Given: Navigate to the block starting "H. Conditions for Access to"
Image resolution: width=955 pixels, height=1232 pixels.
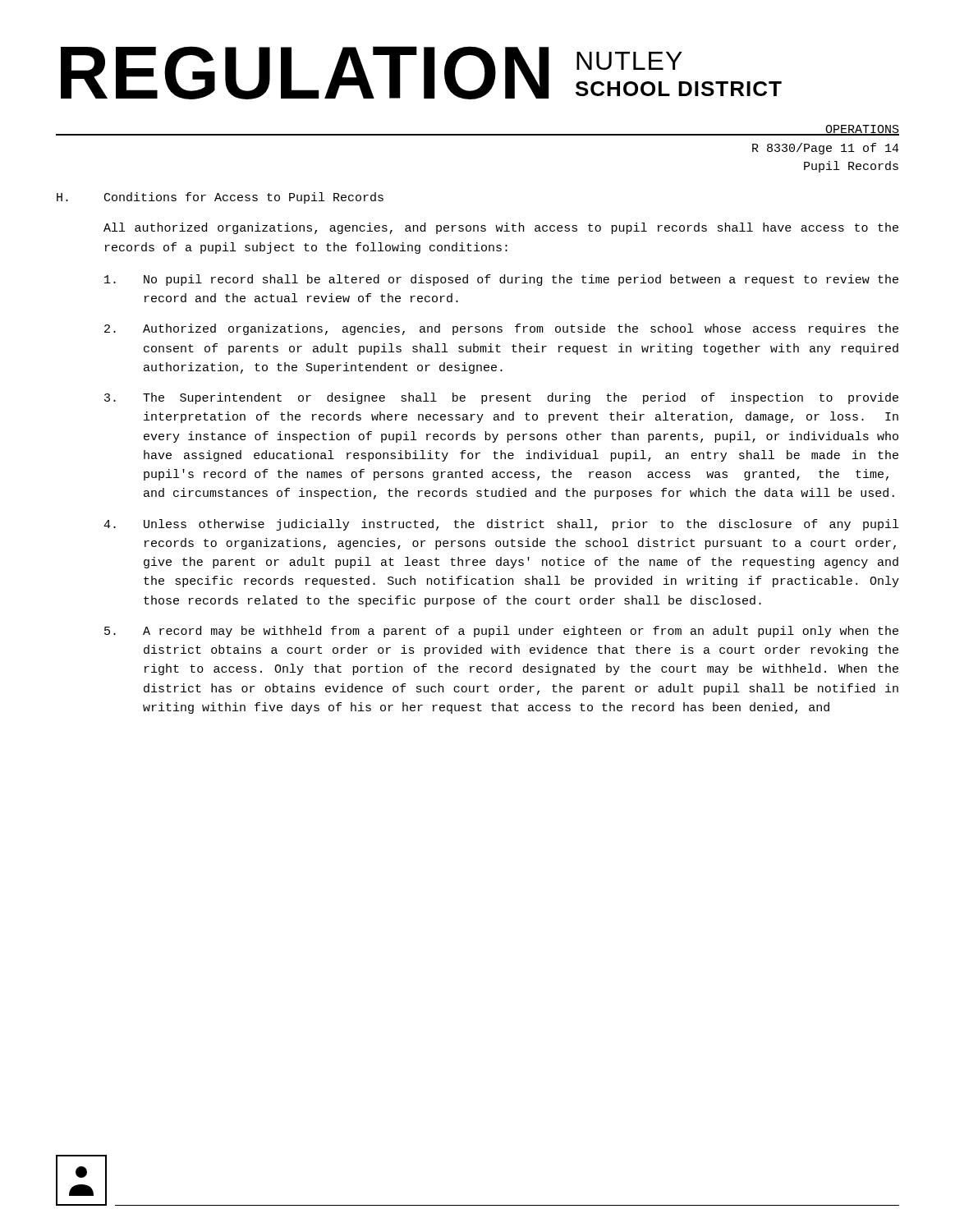Looking at the screenshot, I should point(220,198).
